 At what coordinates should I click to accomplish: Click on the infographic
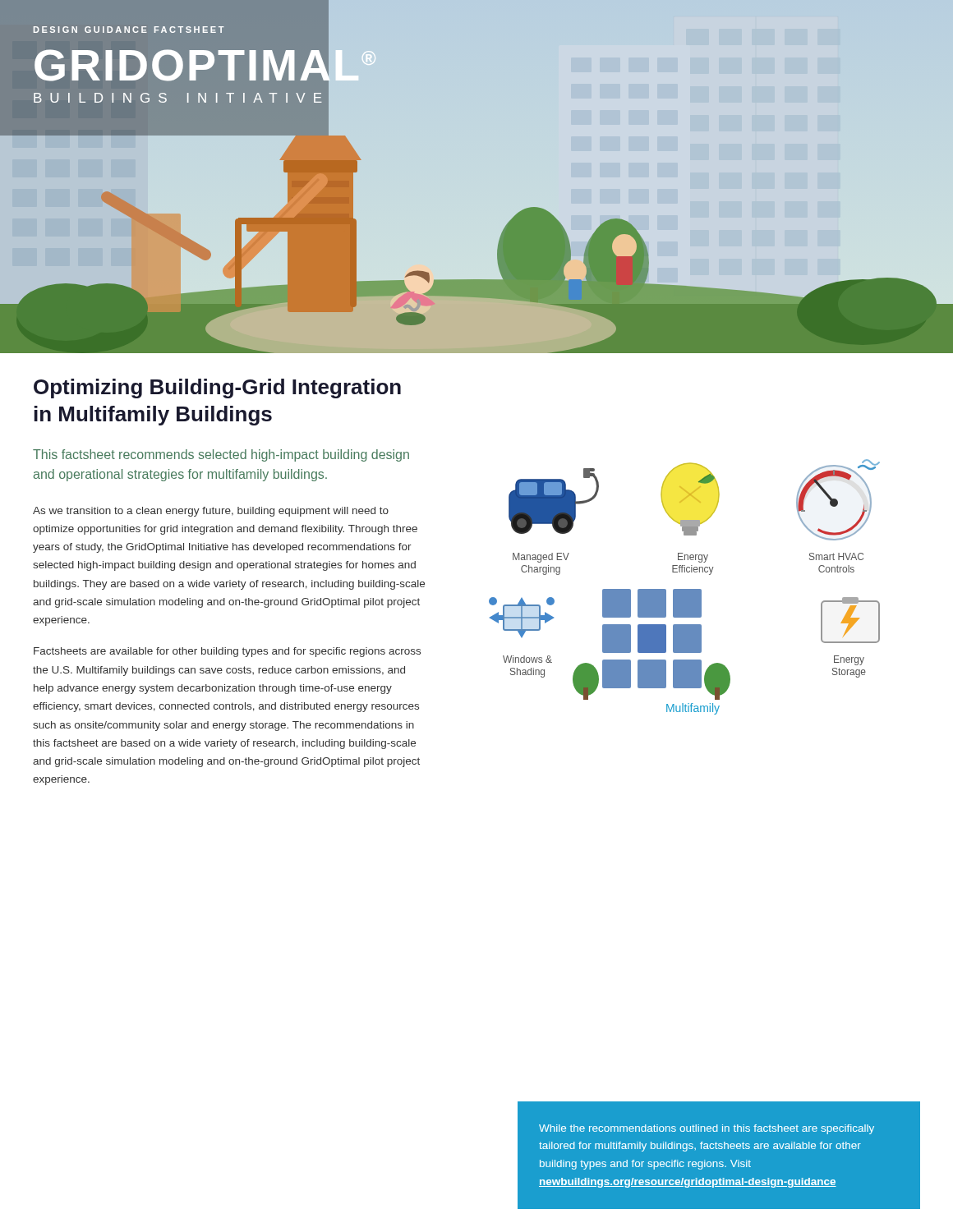point(690,611)
